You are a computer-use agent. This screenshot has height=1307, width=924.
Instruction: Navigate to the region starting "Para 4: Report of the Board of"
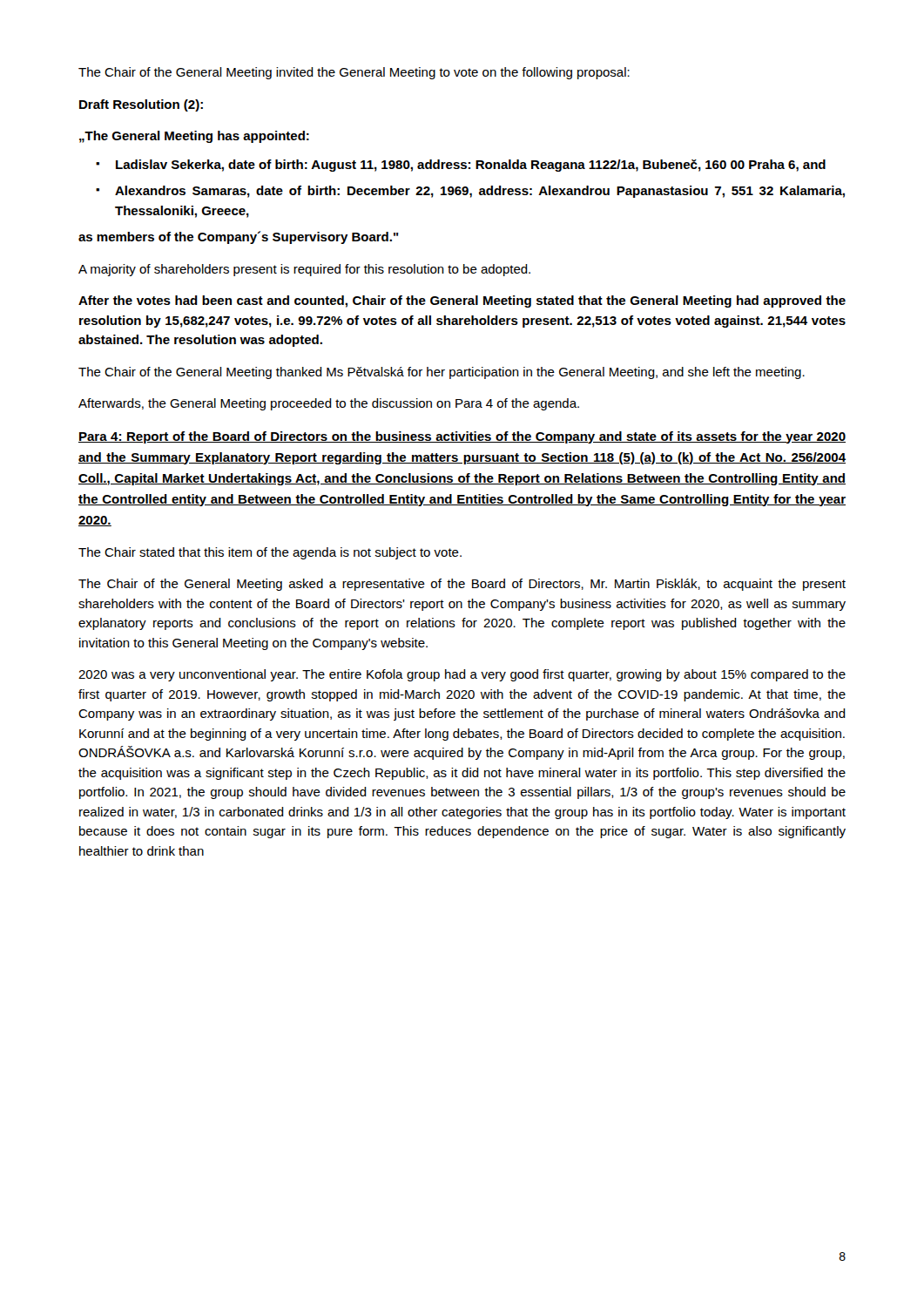[462, 478]
